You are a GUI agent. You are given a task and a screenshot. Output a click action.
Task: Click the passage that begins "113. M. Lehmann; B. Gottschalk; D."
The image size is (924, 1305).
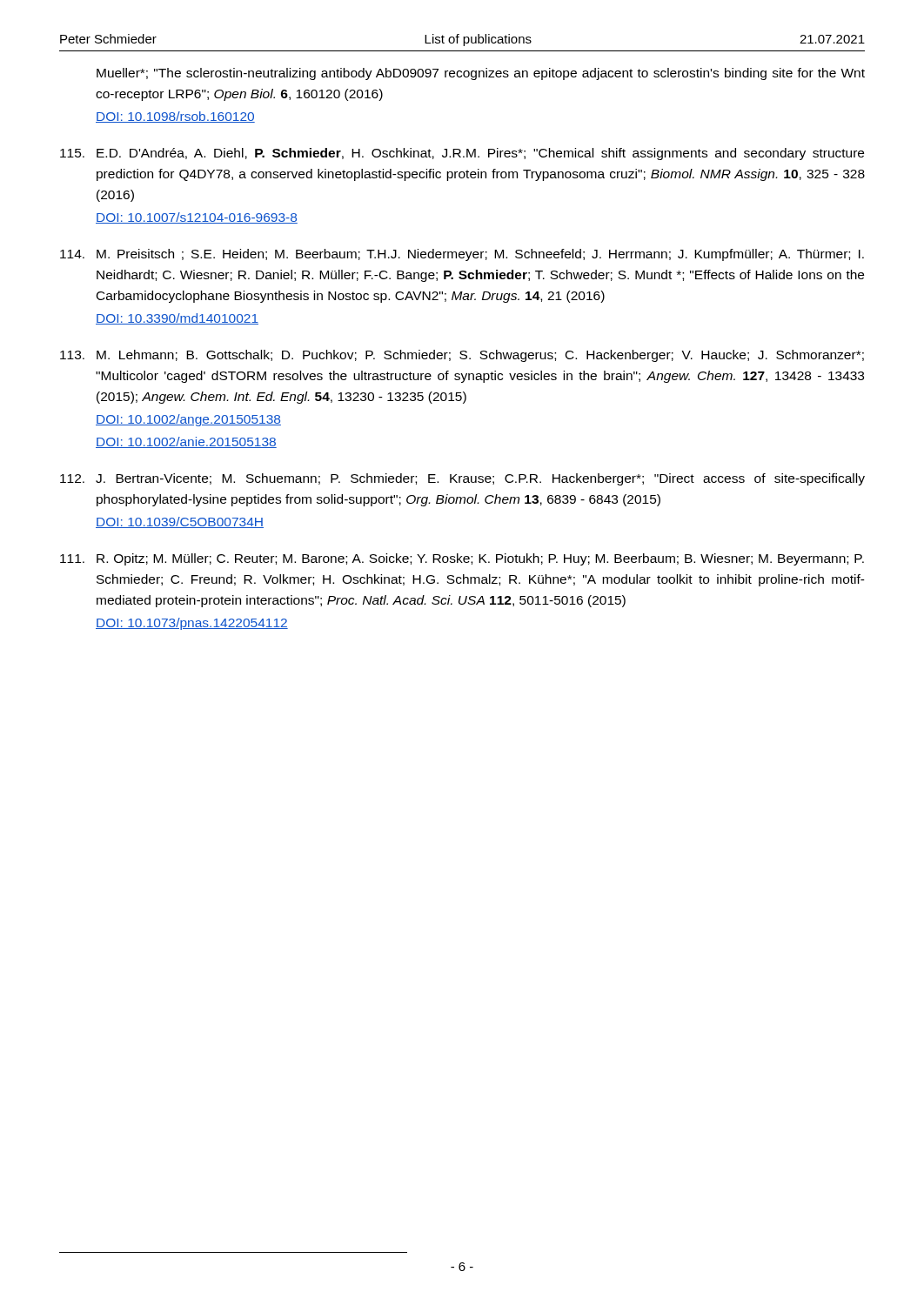point(462,399)
